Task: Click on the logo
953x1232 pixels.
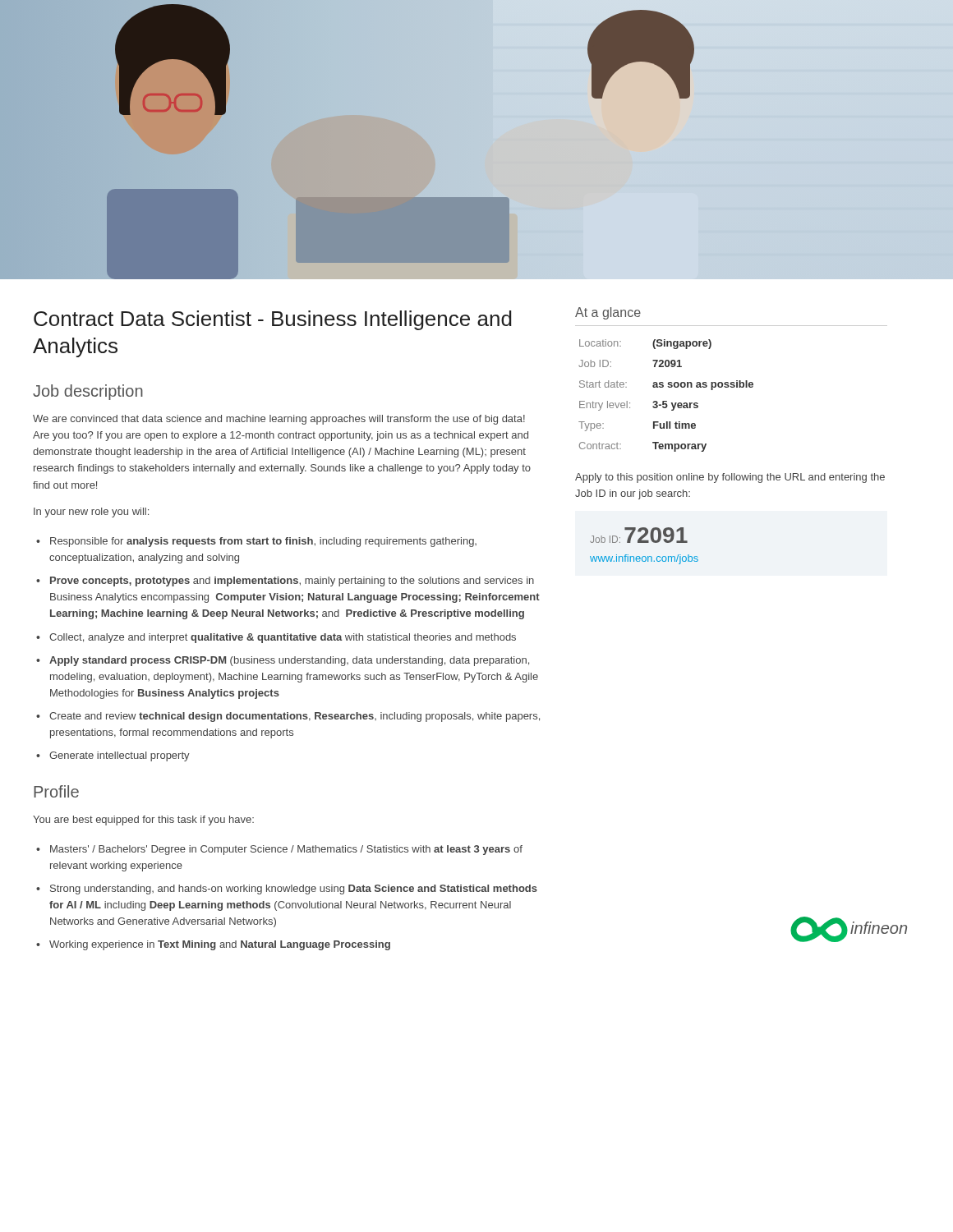Action: click(x=854, y=928)
